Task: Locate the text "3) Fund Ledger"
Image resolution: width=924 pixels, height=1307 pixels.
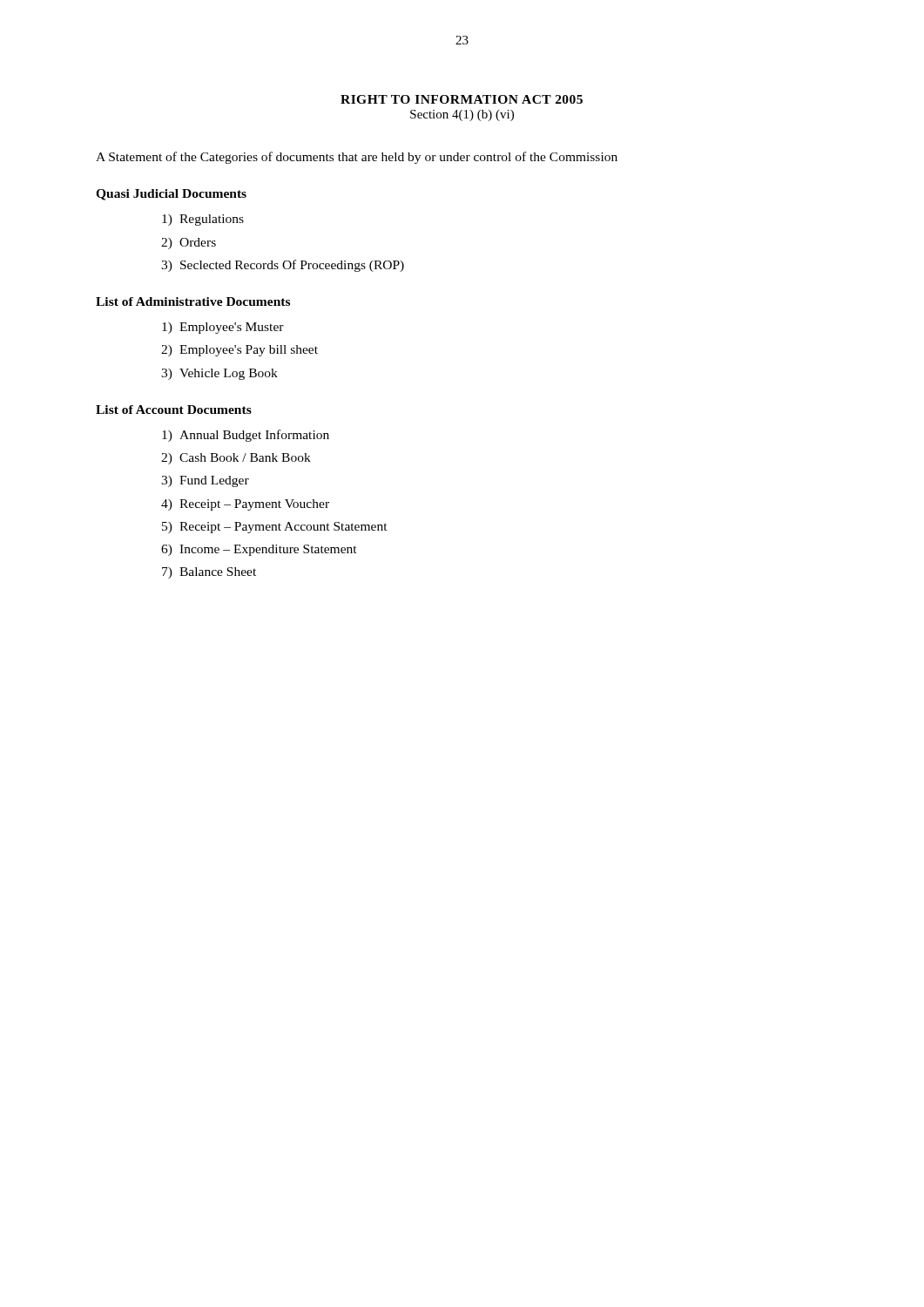Action: pyautogui.click(x=205, y=481)
